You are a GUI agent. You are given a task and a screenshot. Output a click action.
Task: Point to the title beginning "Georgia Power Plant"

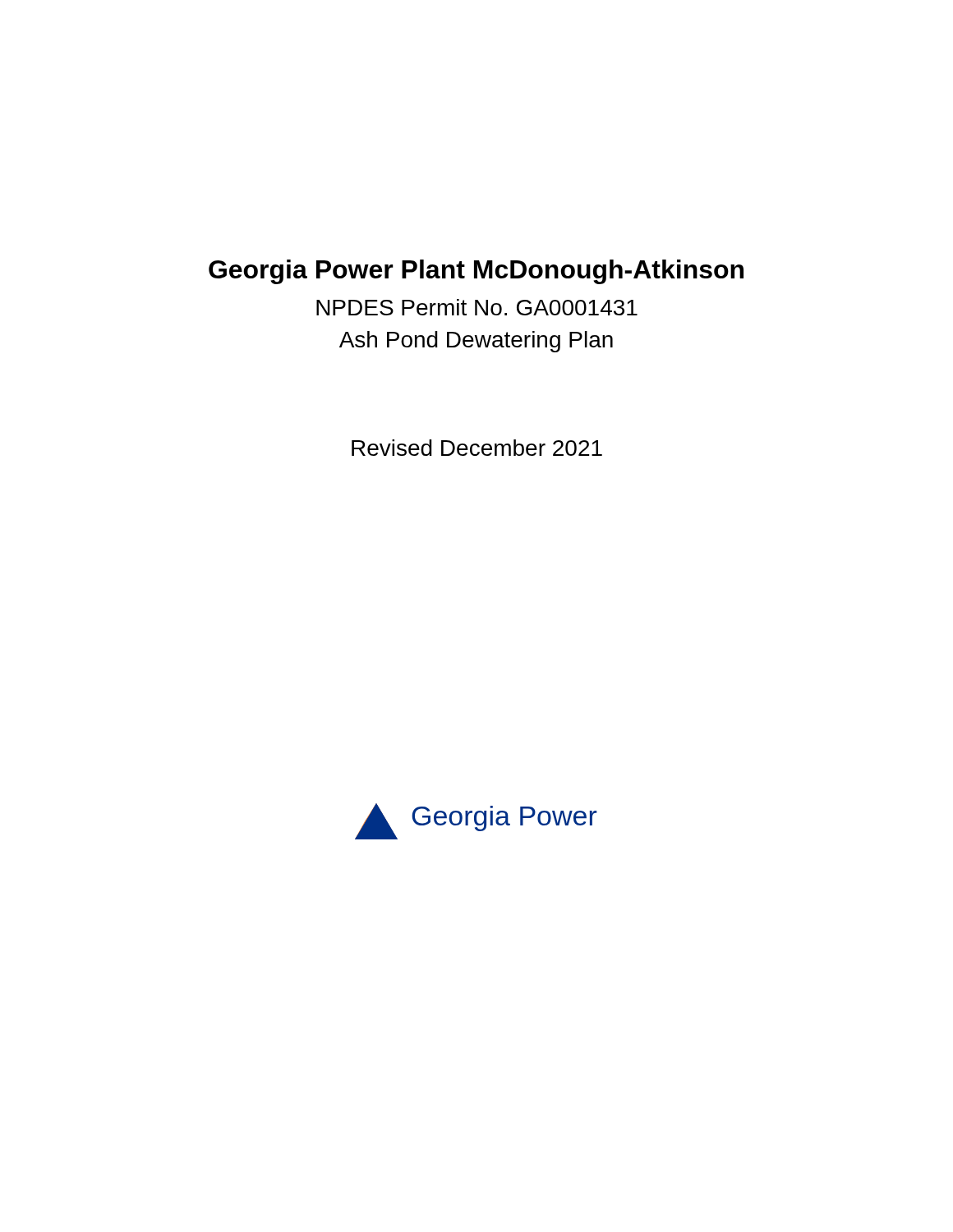click(x=476, y=305)
